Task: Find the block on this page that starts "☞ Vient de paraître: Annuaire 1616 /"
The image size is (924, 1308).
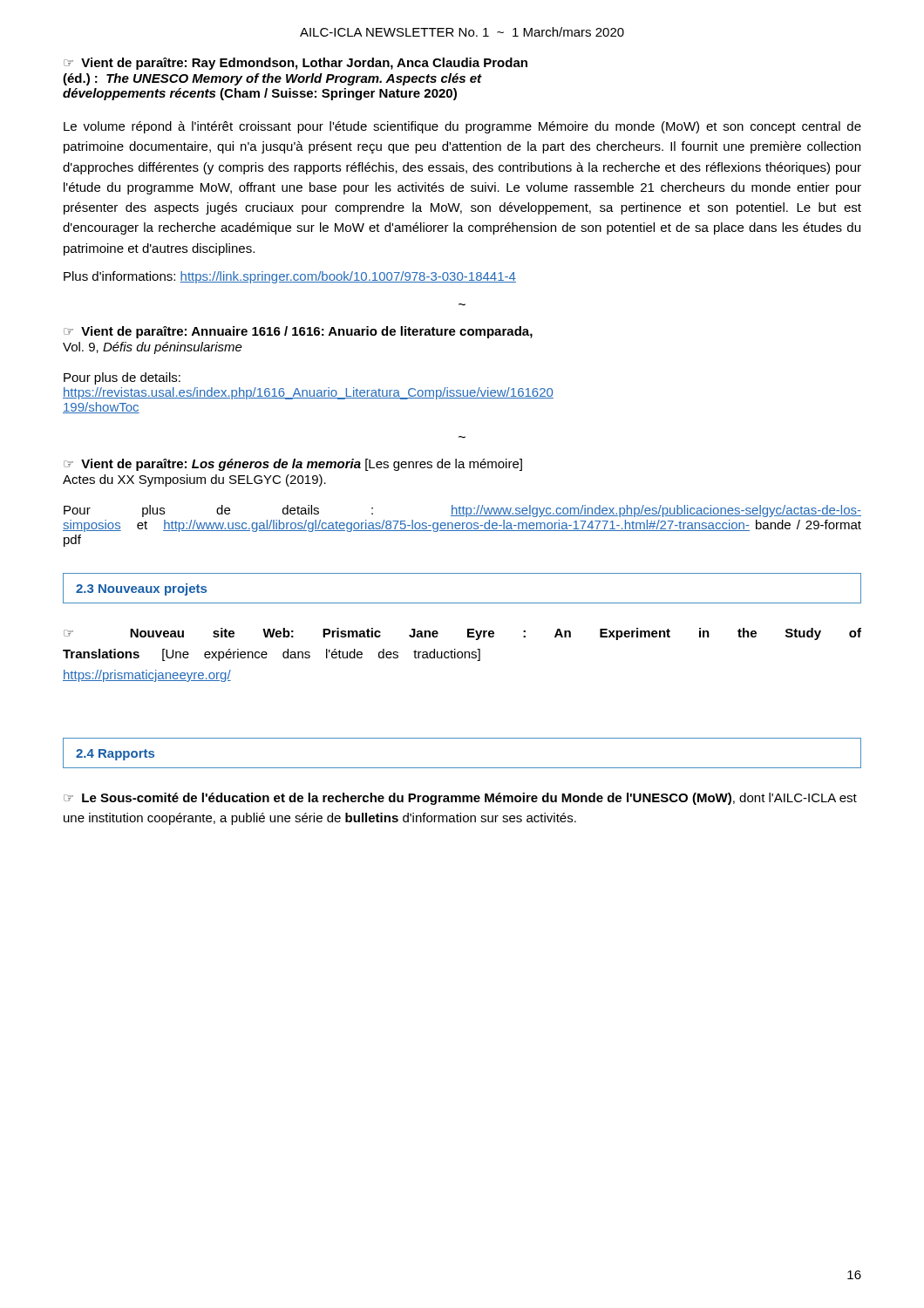Action: click(x=462, y=339)
